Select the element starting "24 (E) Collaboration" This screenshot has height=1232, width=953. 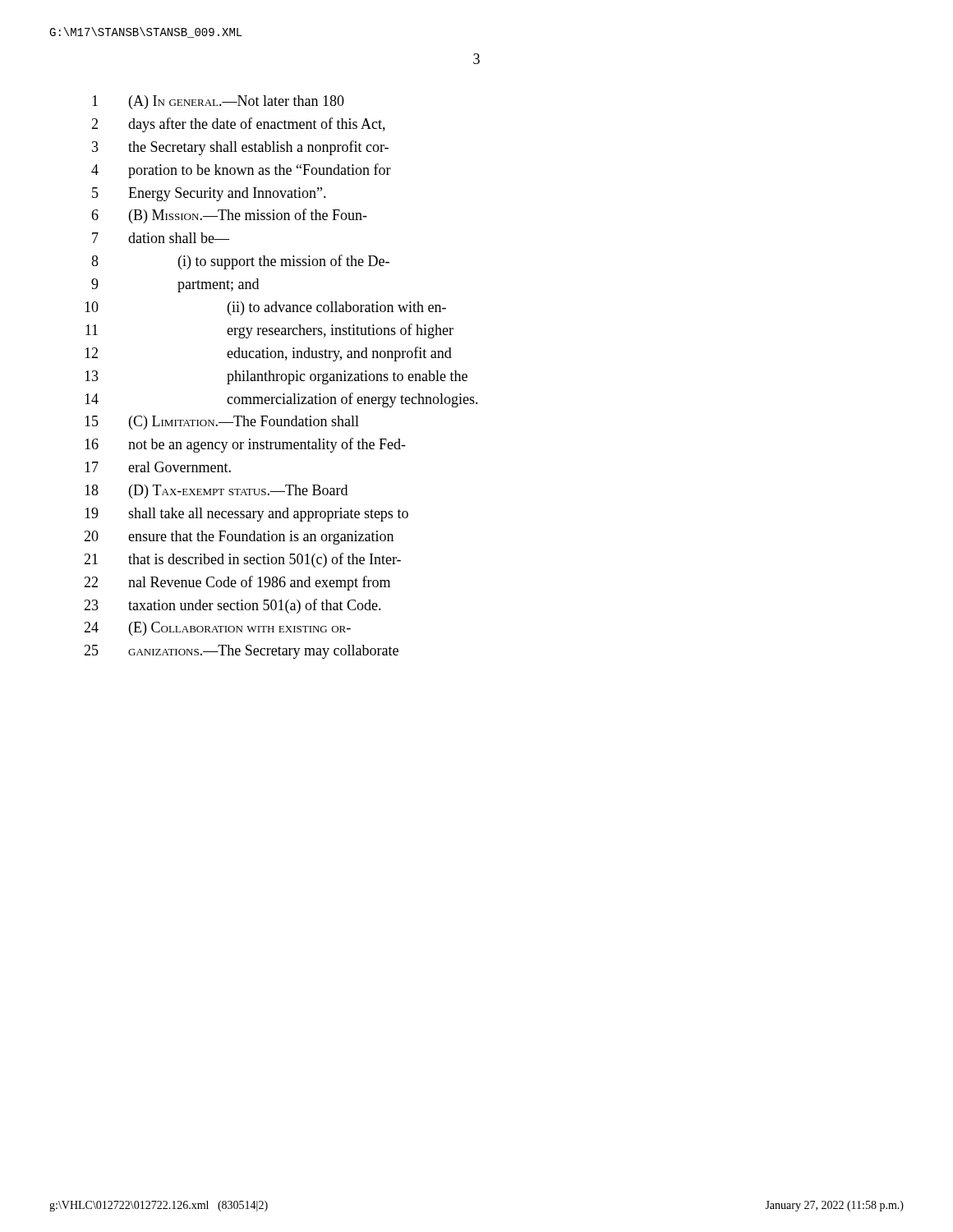217,629
